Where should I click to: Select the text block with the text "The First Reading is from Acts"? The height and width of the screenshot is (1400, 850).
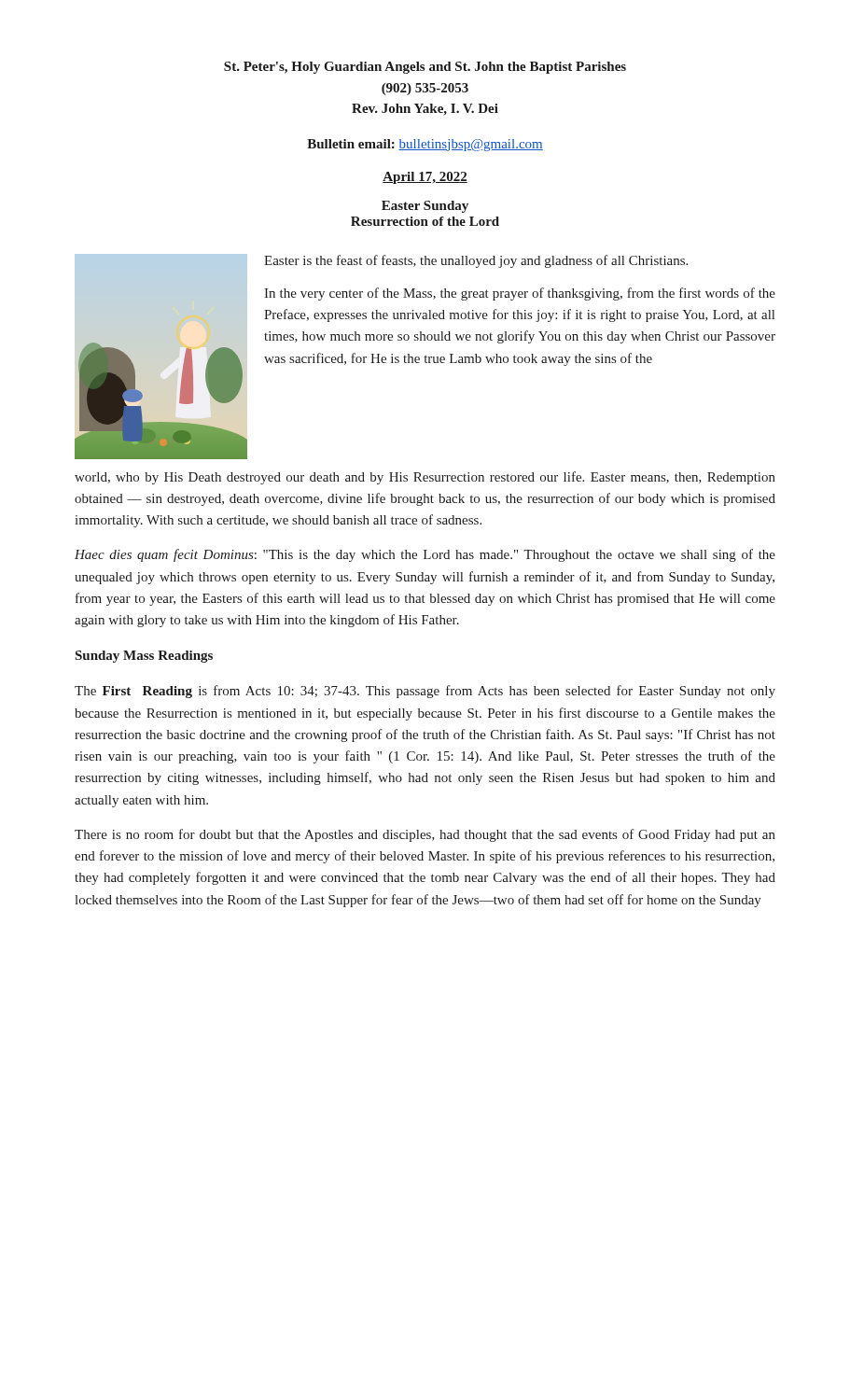(425, 745)
